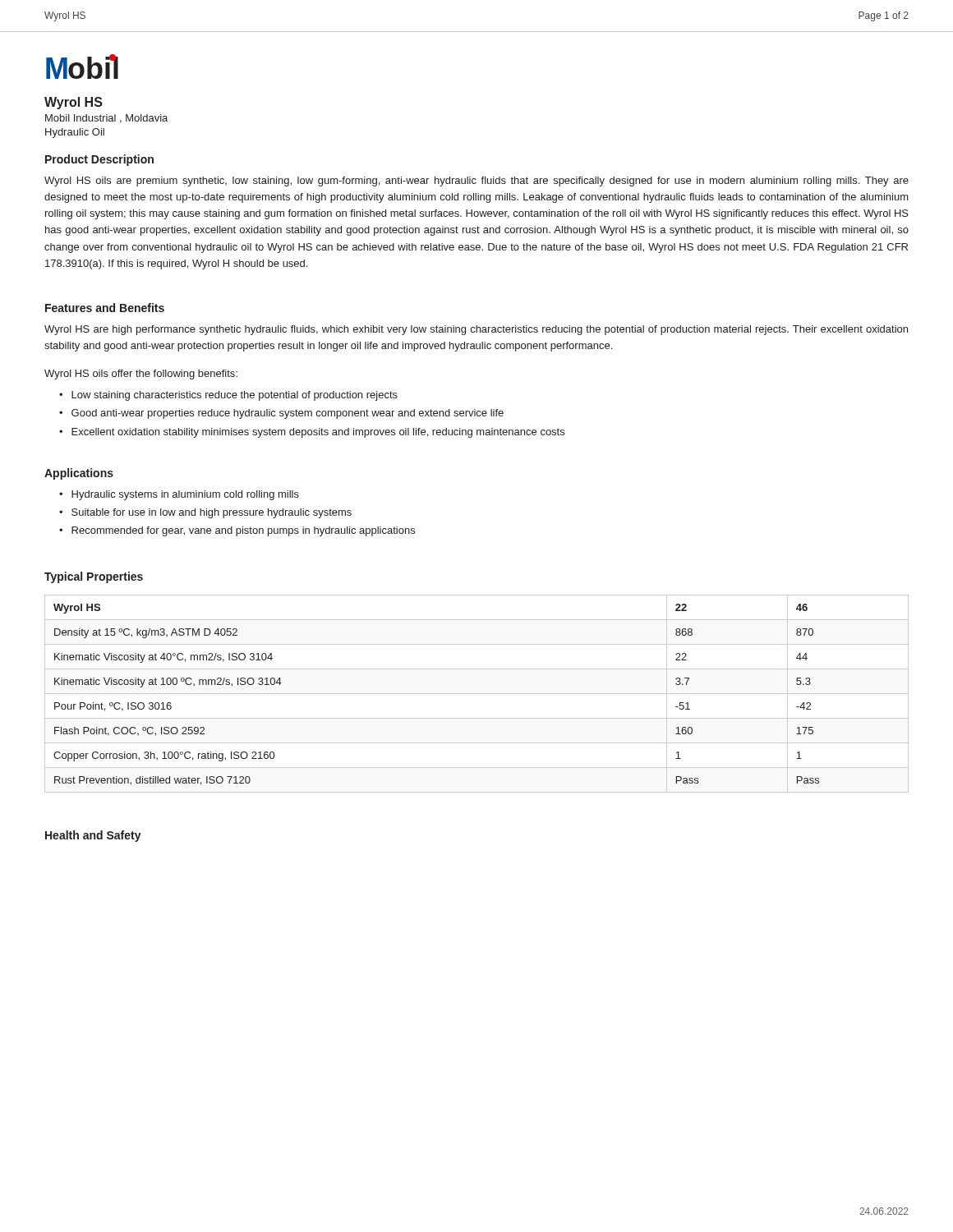Select the table that reads "Kinematic Viscosity at"
953x1232 pixels.
click(x=476, y=694)
